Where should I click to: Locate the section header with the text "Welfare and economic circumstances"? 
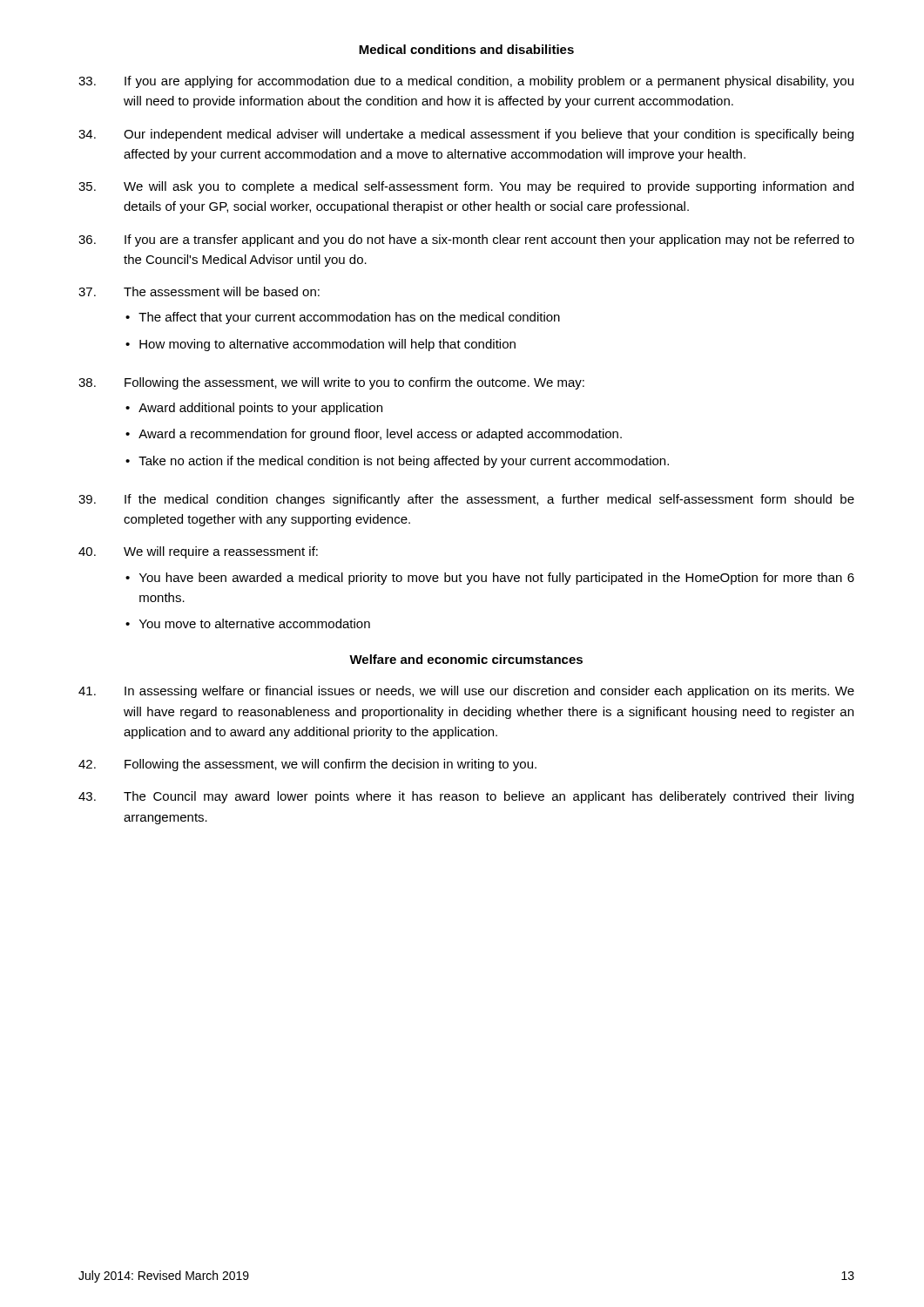click(x=466, y=659)
